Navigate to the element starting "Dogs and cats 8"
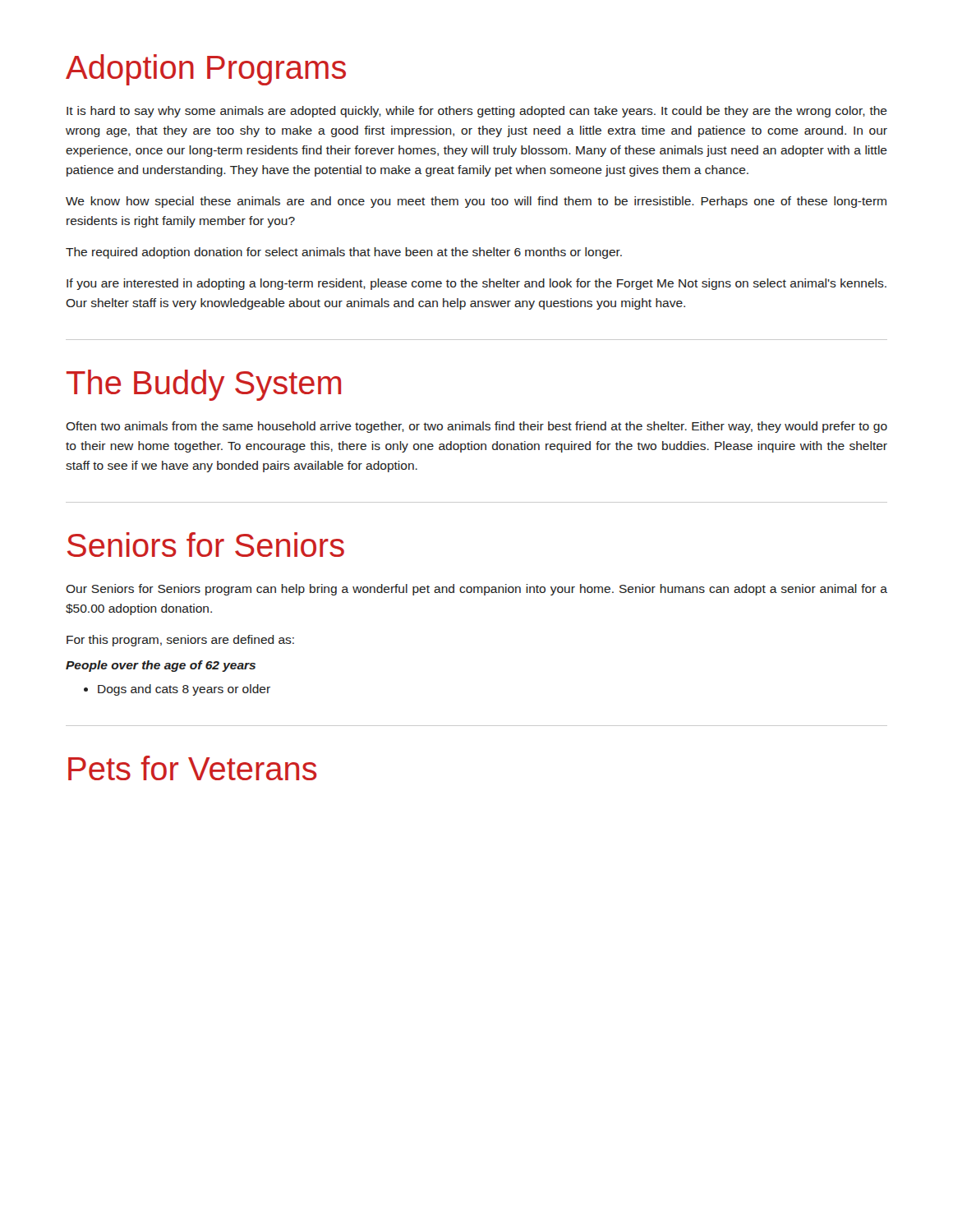The width and height of the screenshot is (953, 1232). pyautogui.click(x=177, y=690)
